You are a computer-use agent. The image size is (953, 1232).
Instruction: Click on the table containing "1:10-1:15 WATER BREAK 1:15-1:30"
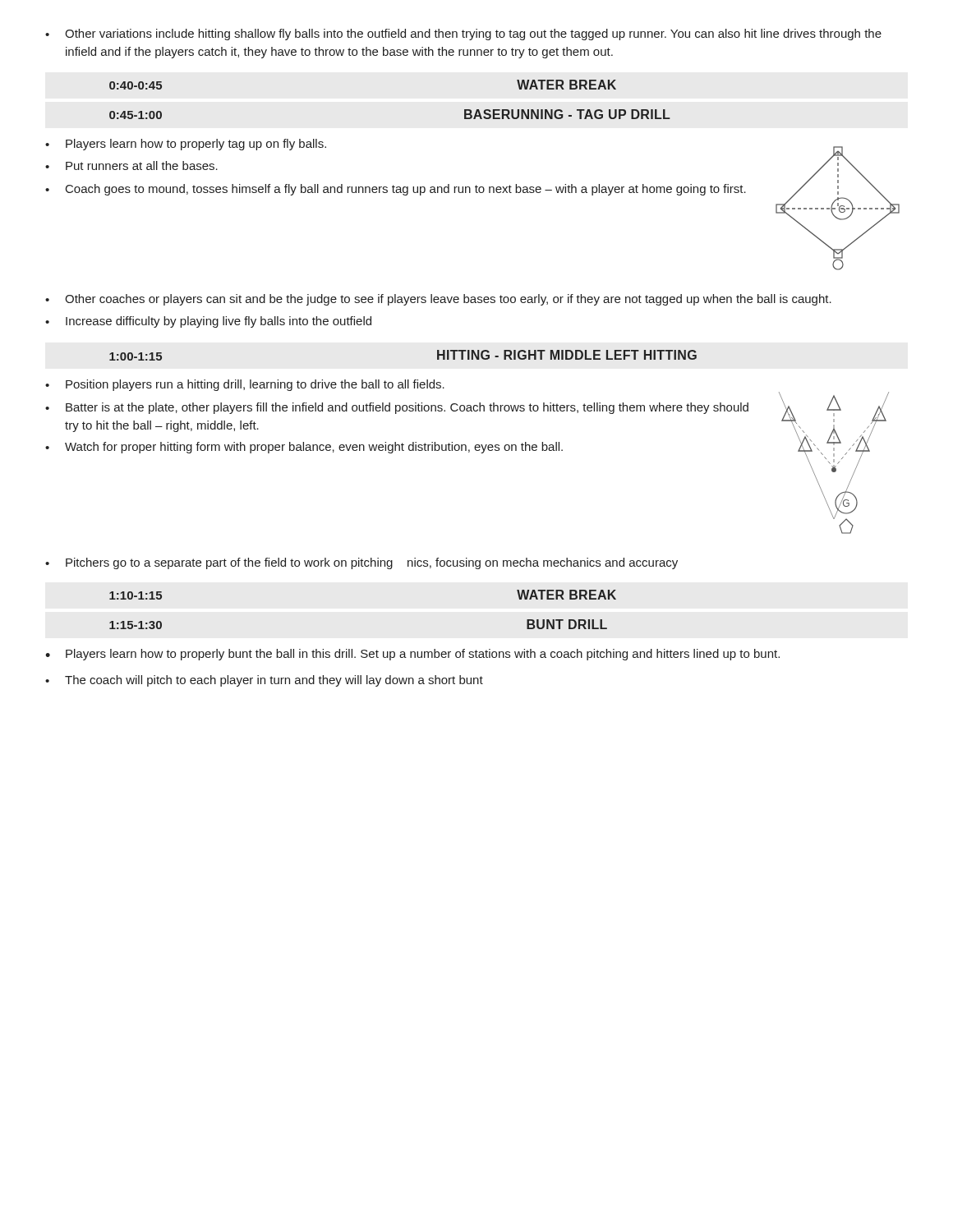(476, 610)
